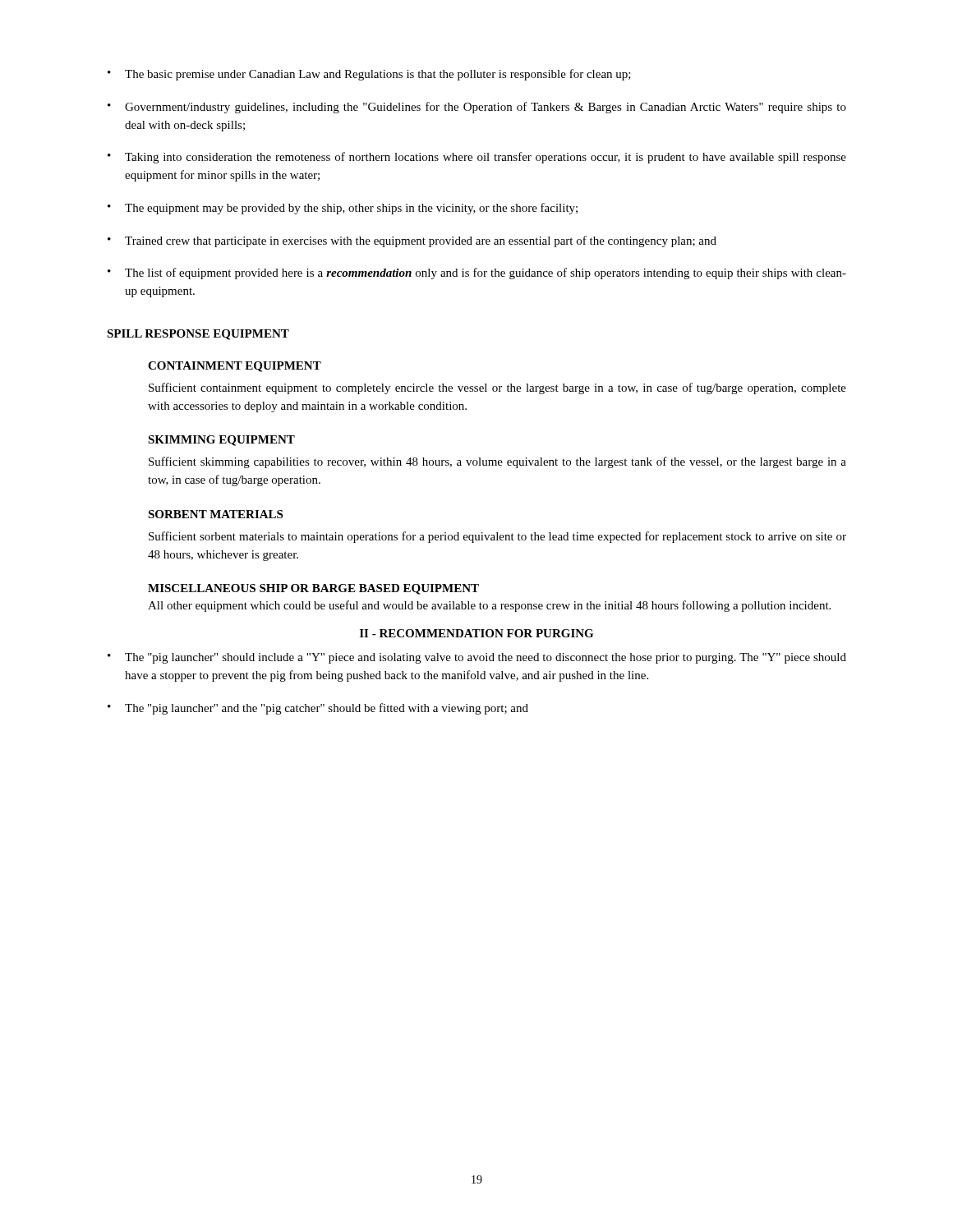This screenshot has height=1232, width=953.
Task: Find the element starting "II - RECOMMENDATION FOR PURGING"
Action: tap(476, 633)
